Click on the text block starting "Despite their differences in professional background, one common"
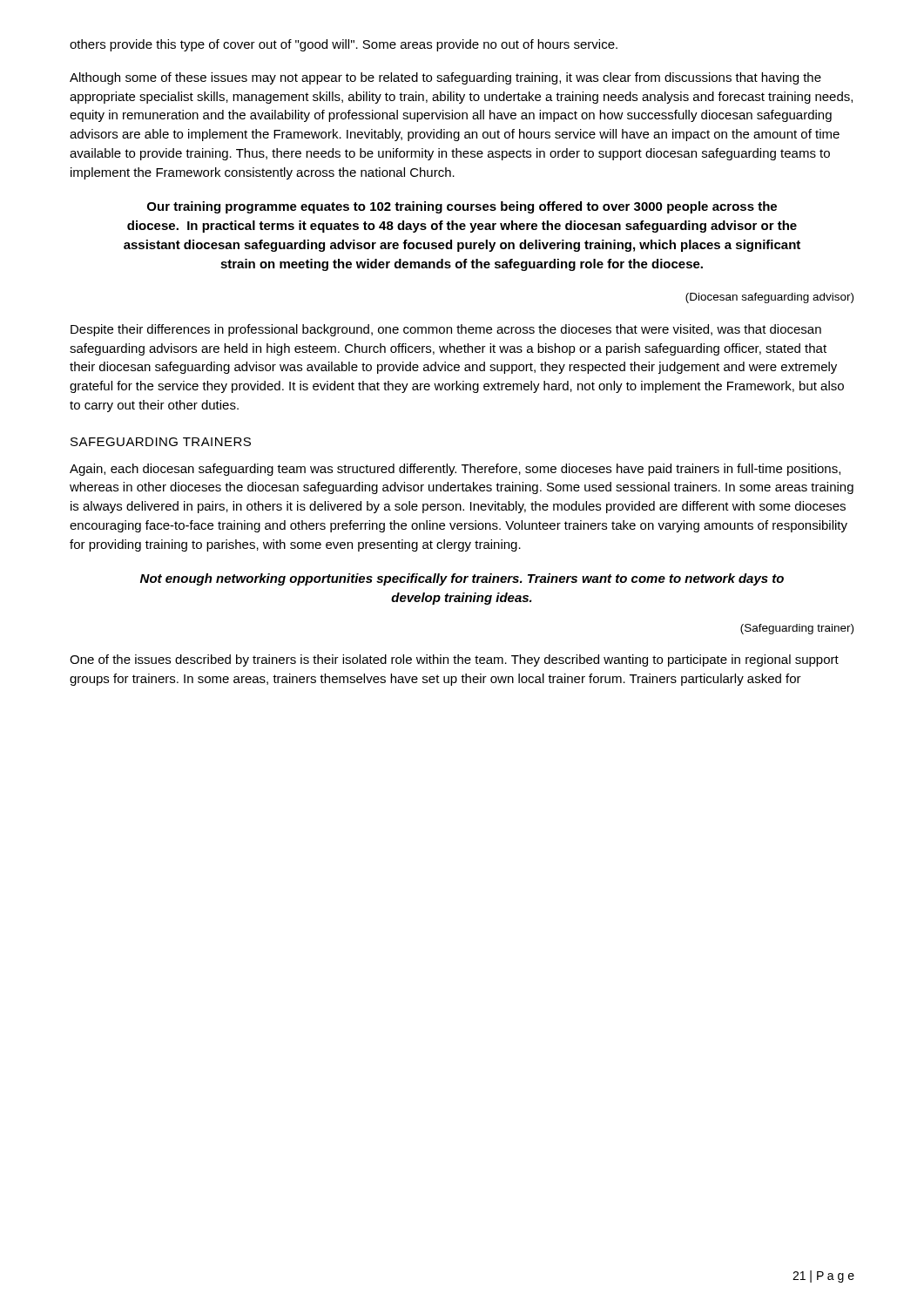Image resolution: width=924 pixels, height=1307 pixels. pos(462,367)
